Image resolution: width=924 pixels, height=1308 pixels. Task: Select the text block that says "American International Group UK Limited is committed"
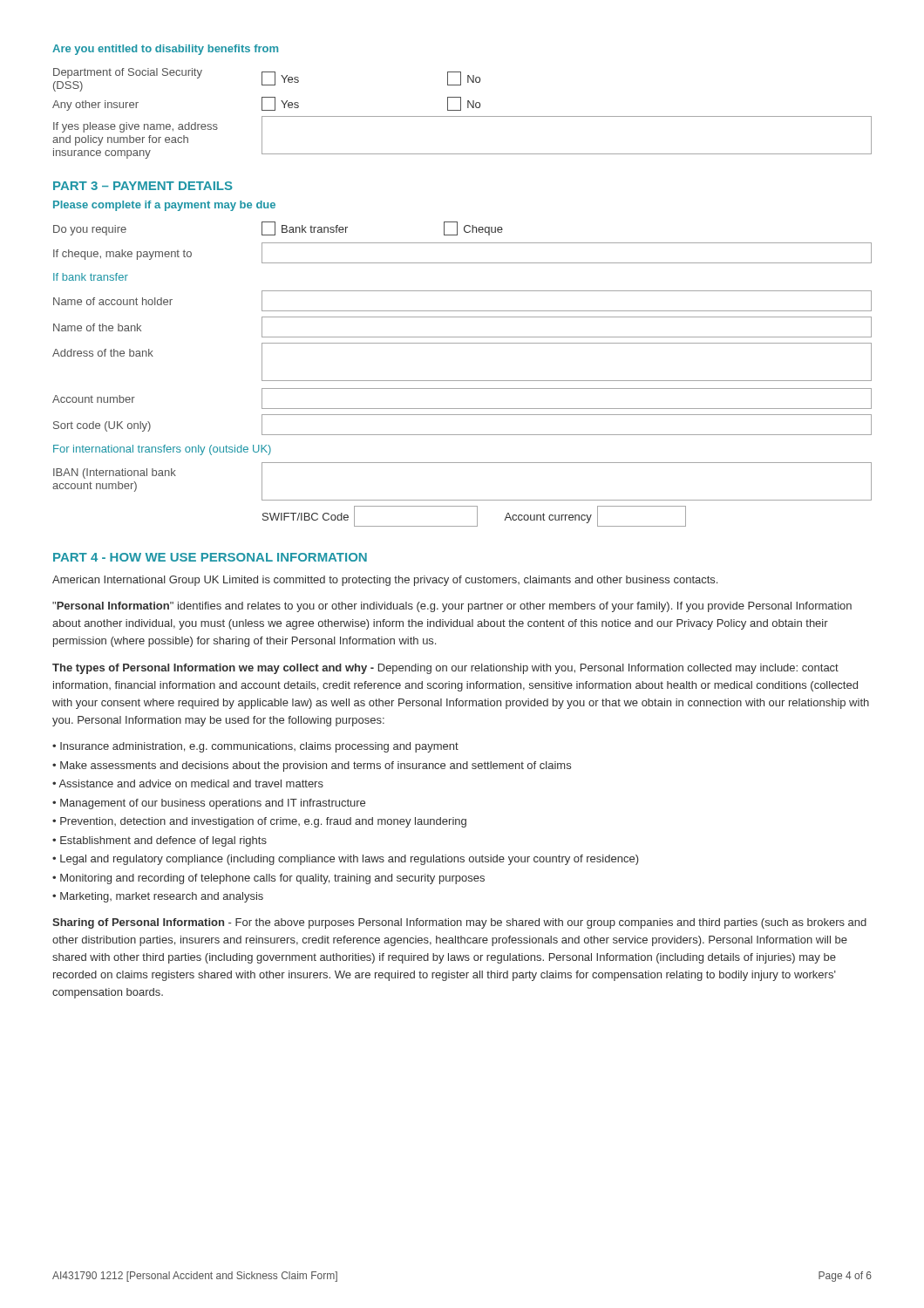385,579
